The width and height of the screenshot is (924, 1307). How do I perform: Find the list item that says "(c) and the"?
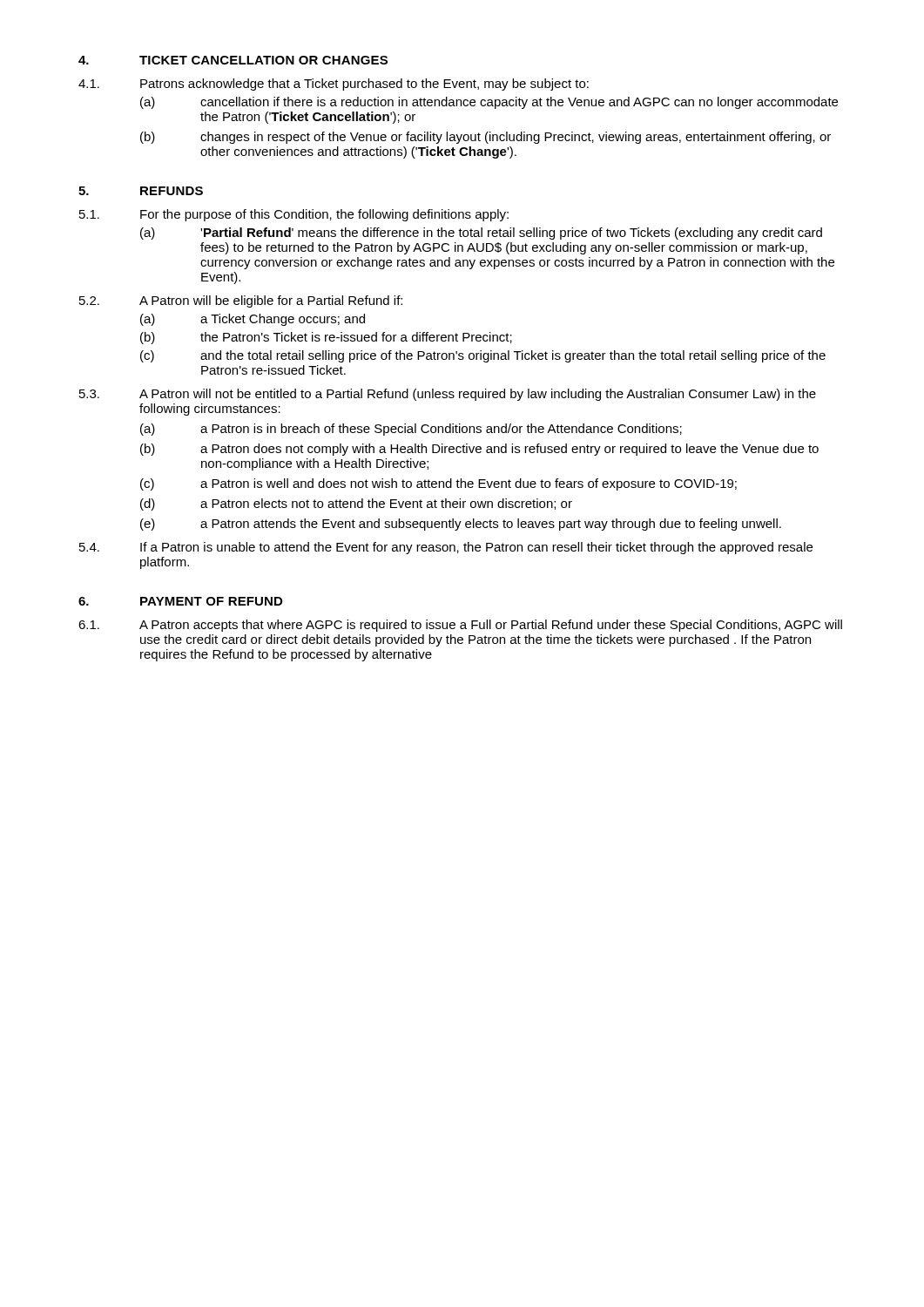[492, 362]
